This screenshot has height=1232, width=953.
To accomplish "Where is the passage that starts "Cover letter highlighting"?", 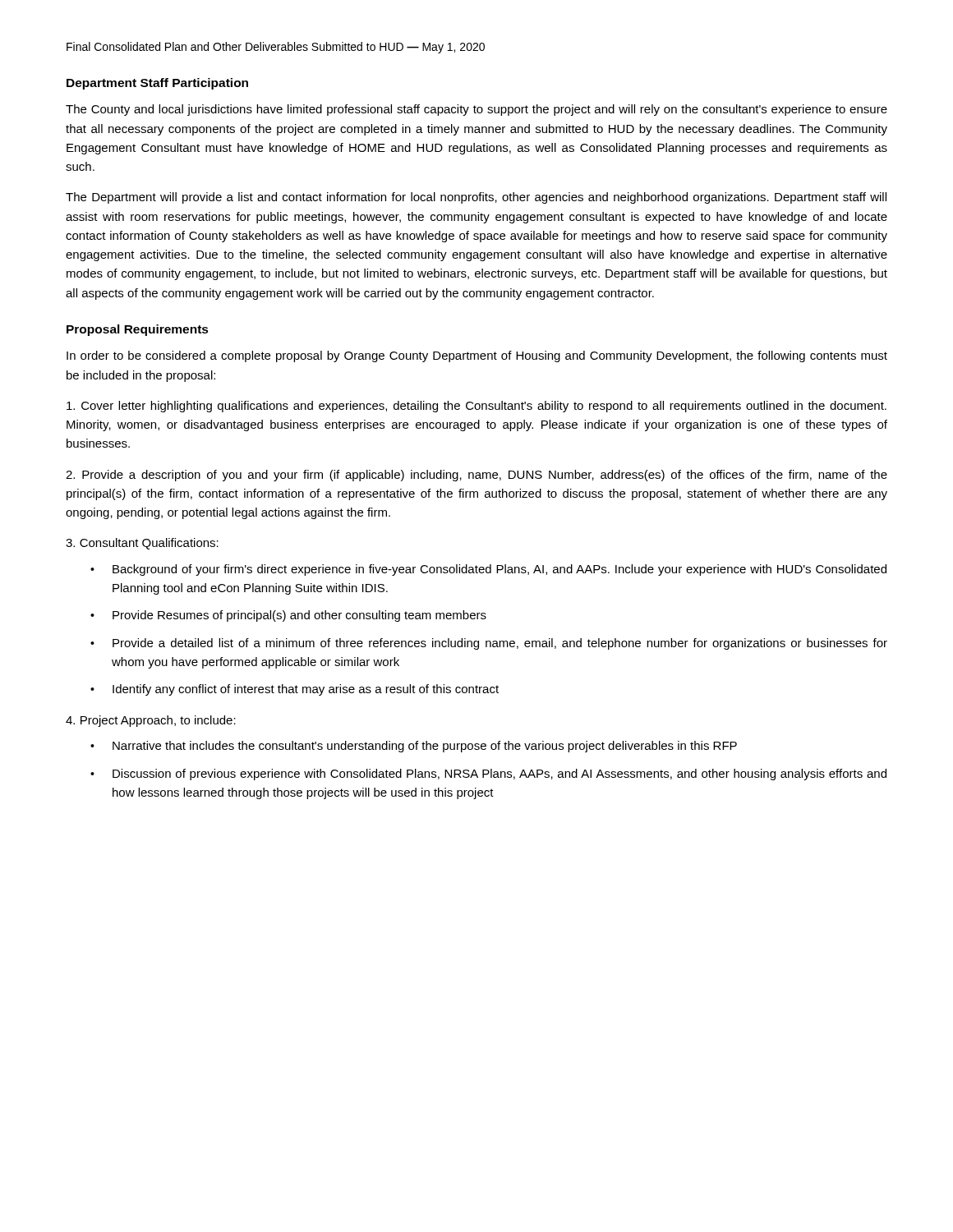I will [476, 424].
